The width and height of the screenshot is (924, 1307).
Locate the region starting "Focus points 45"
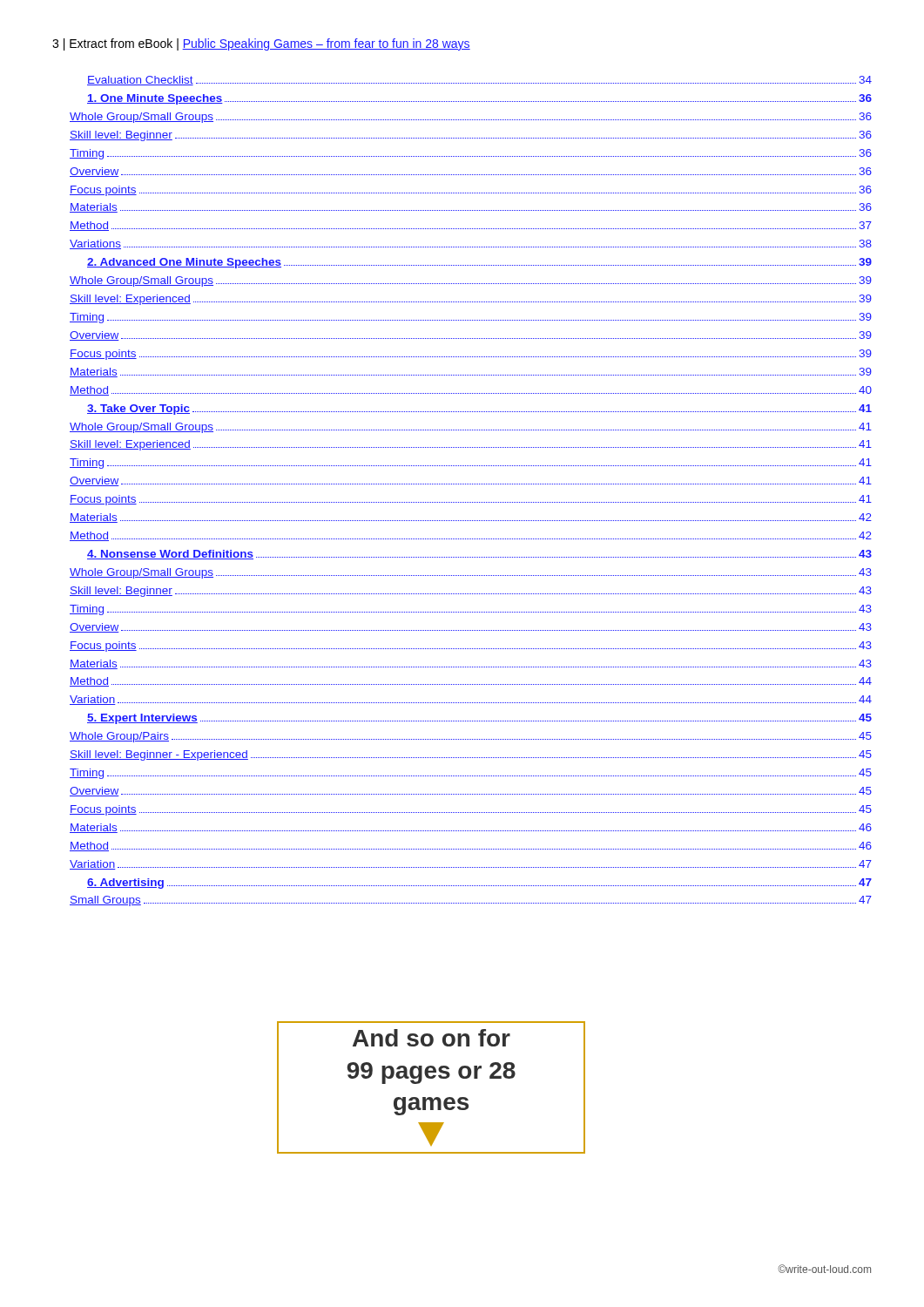pos(471,810)
